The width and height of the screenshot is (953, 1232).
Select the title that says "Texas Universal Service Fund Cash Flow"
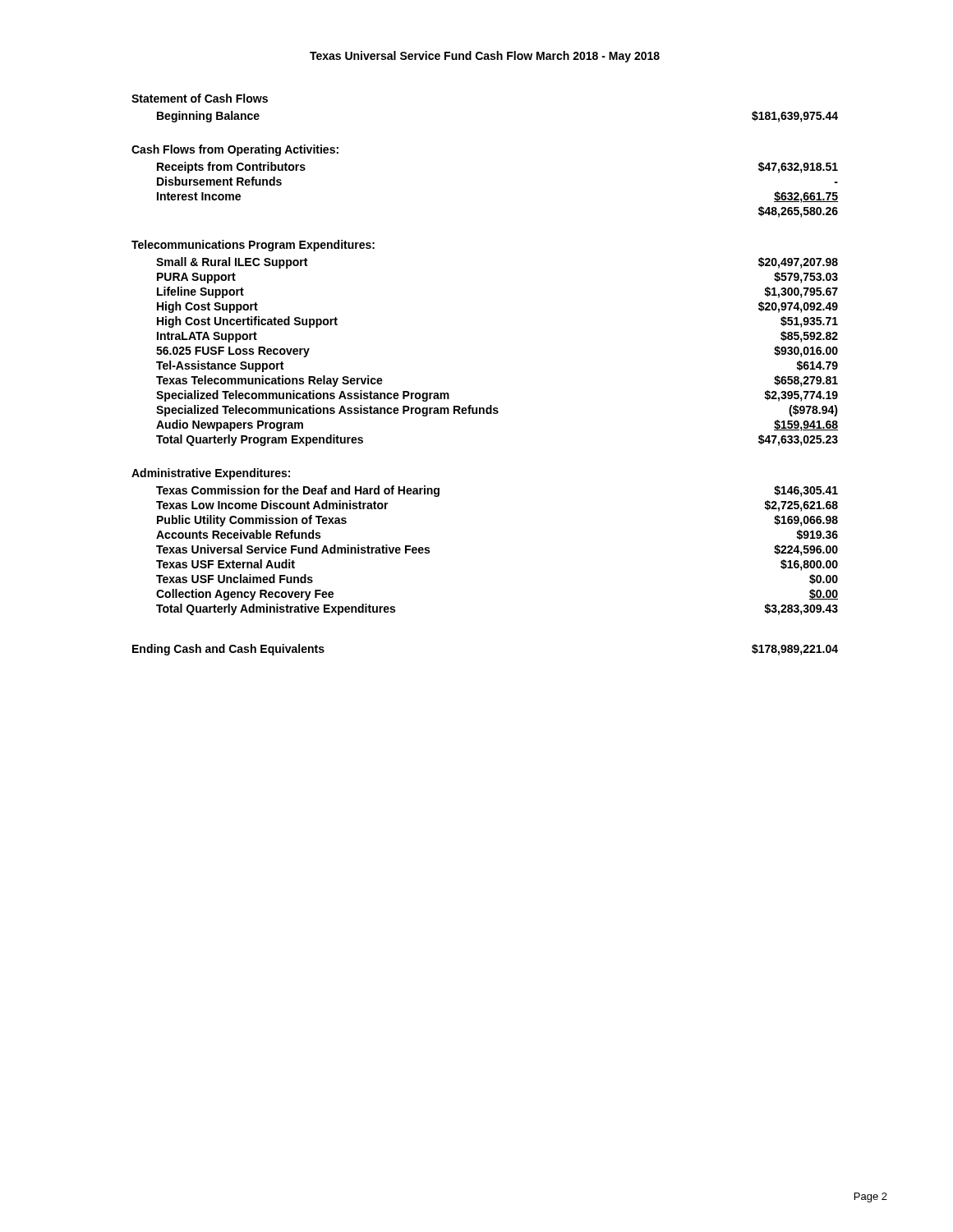[x=485, y=56]
